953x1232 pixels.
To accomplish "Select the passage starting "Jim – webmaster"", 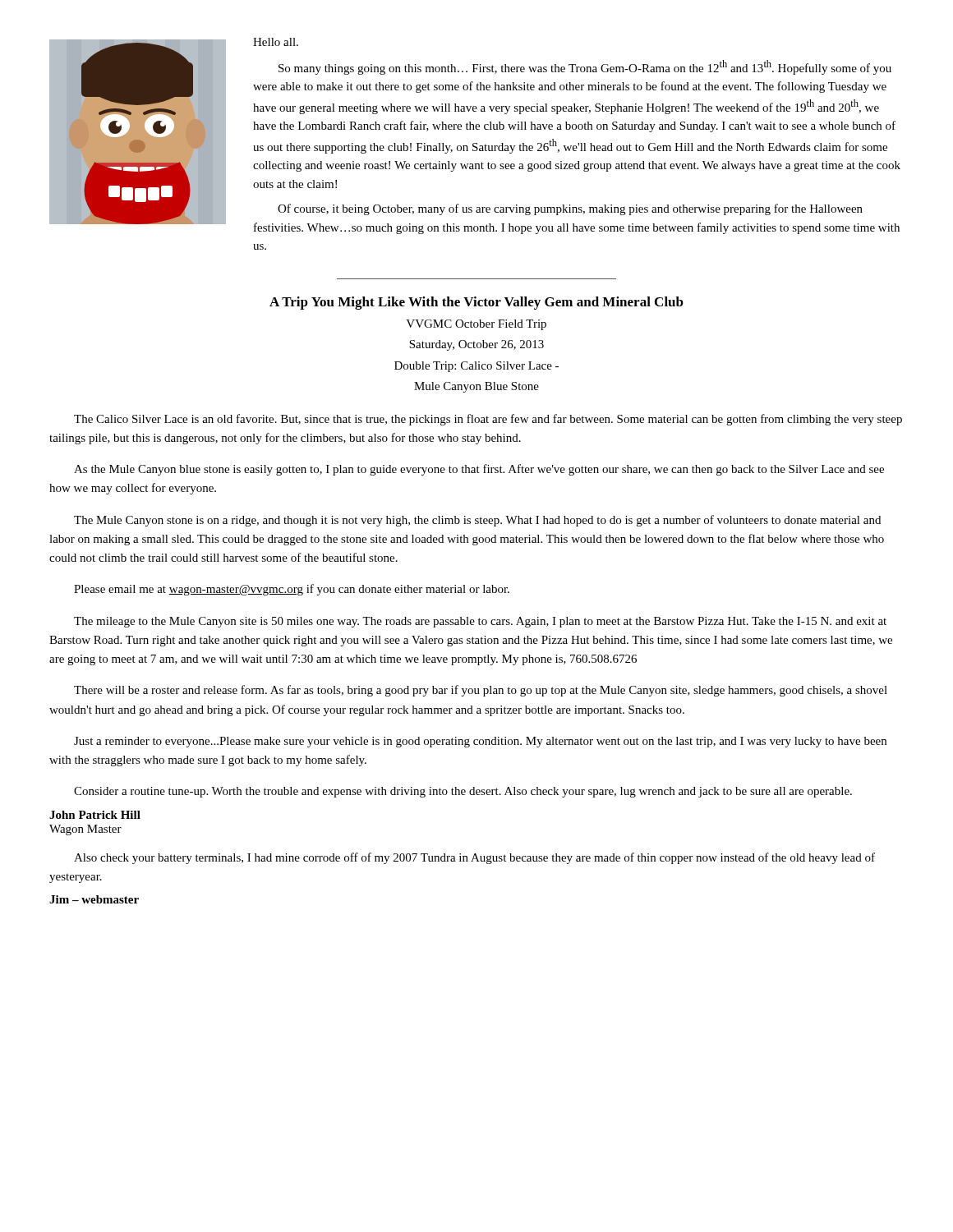I will point(94,899).
